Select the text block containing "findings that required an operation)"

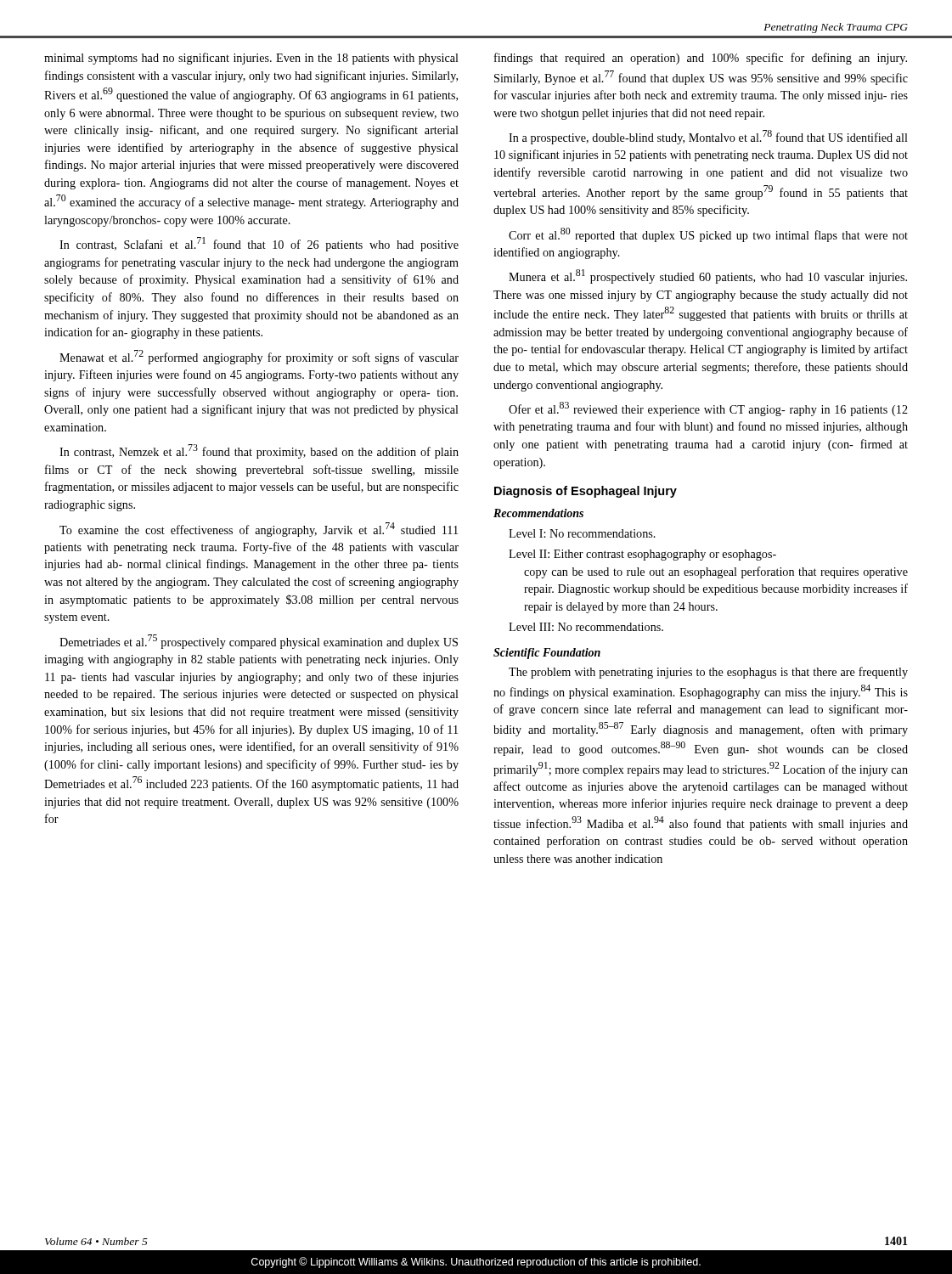click(x=701, y=85)
